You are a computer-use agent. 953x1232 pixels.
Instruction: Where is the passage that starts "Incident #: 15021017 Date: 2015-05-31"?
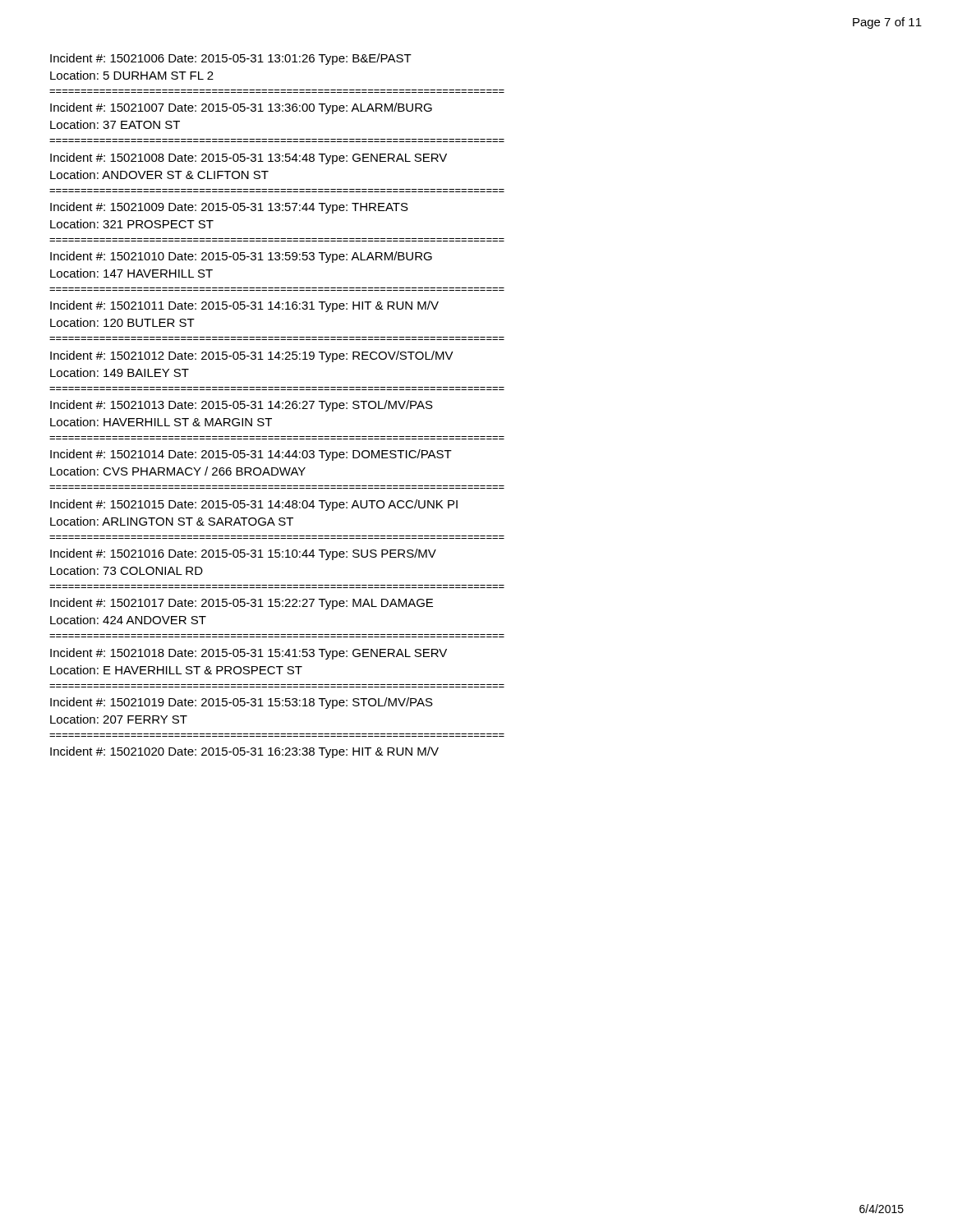(x=242, y=604)
